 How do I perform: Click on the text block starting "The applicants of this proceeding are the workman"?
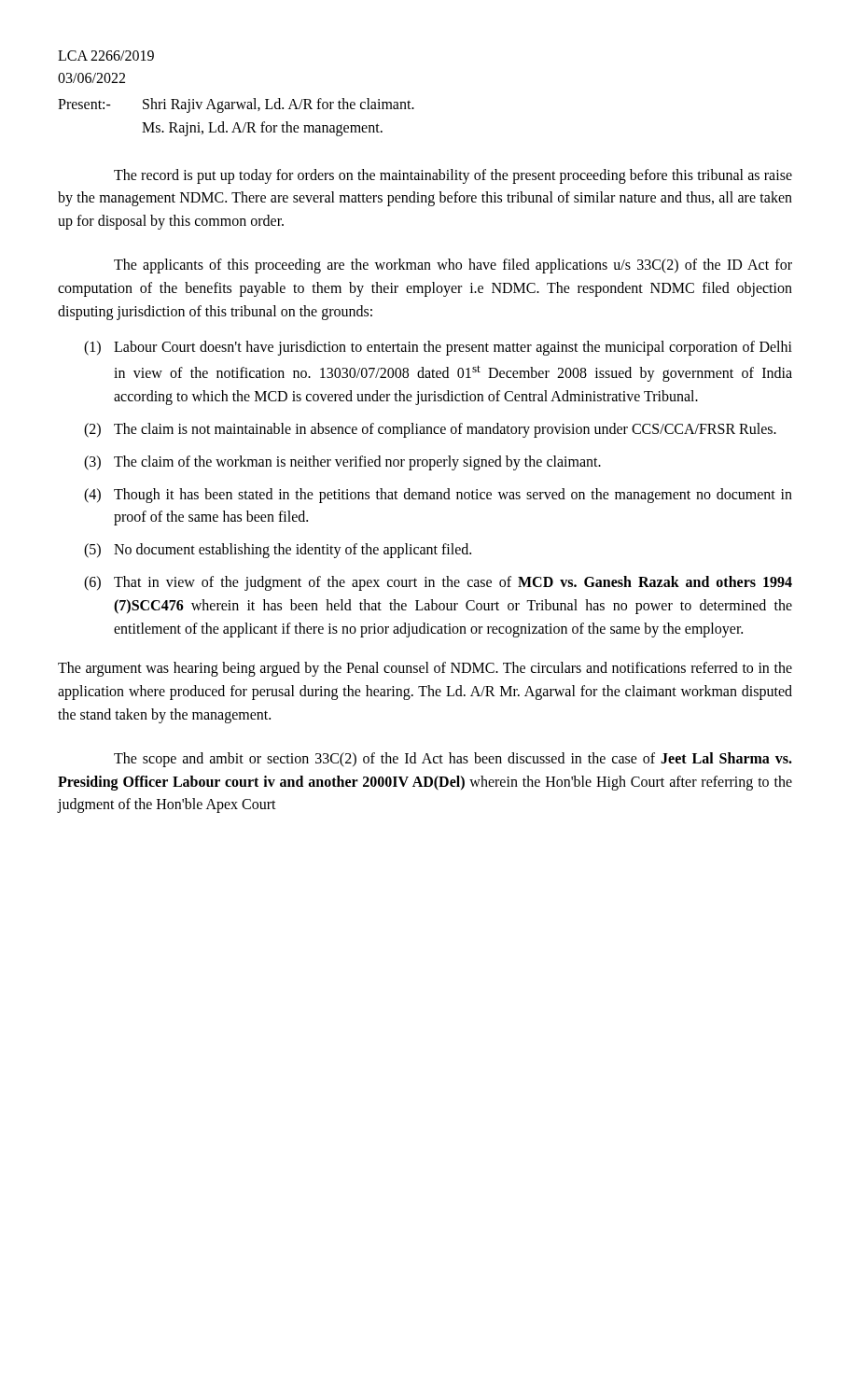click(425, 288)
